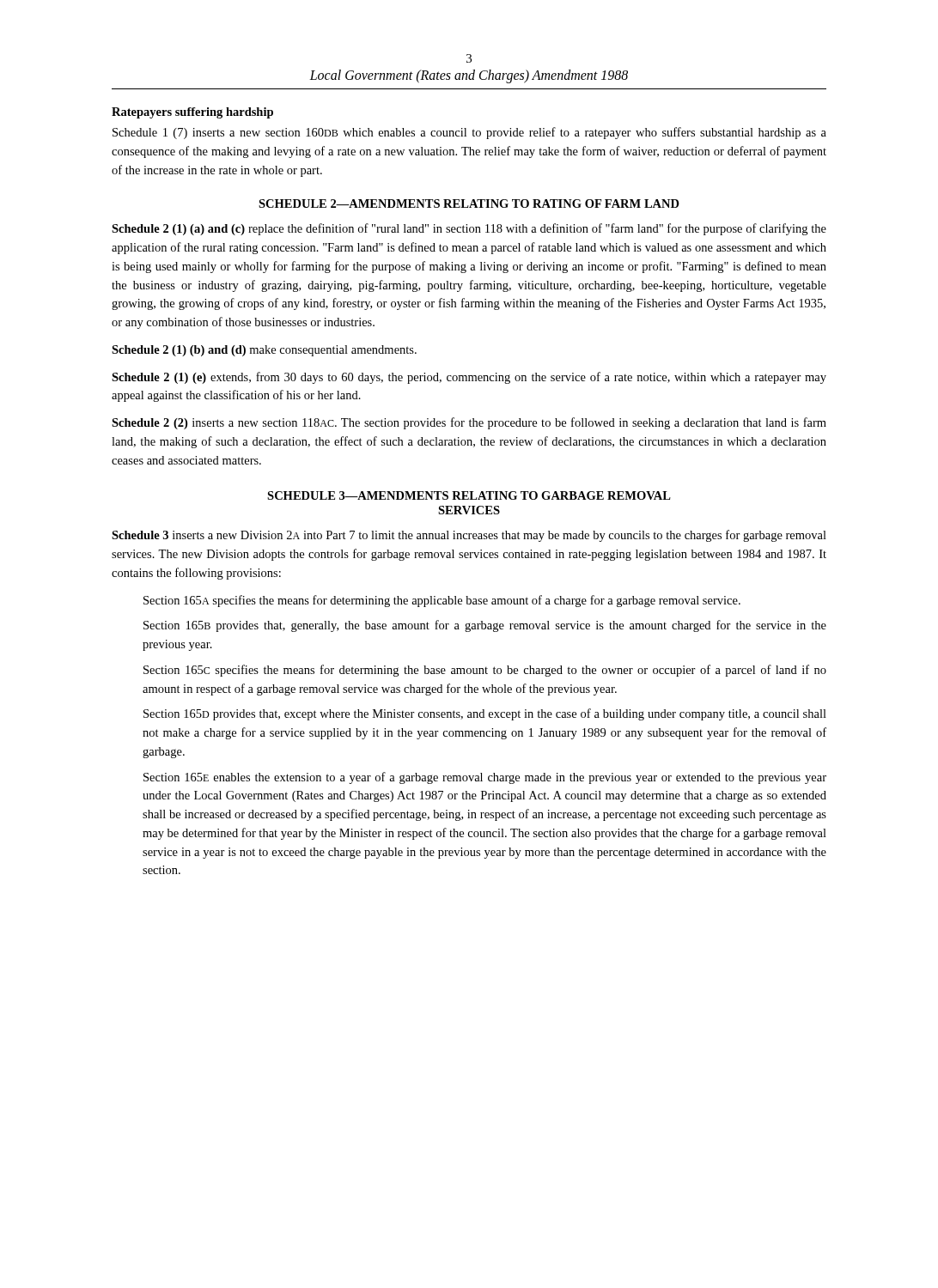Click on the text block that reads "Section 165D provides that, except where"
Viewport: 938px width, 1288px height.
pyautogui.click(x=484, y=732)
